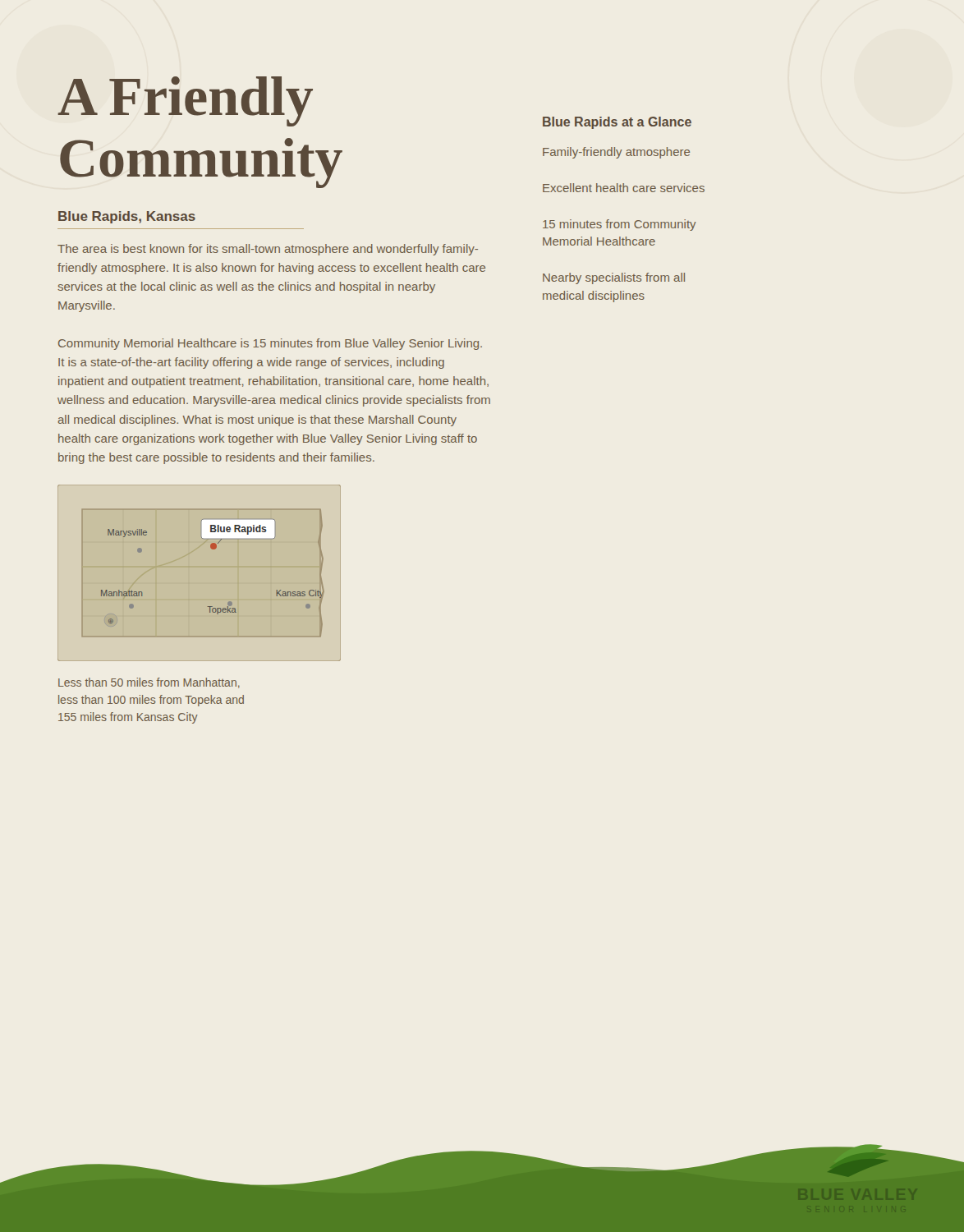Viewport: 964px width, 1232px height.
Task: Find the list item containing "Excellent health care services"
Action: pyautogui.click(x=623, y=187)
